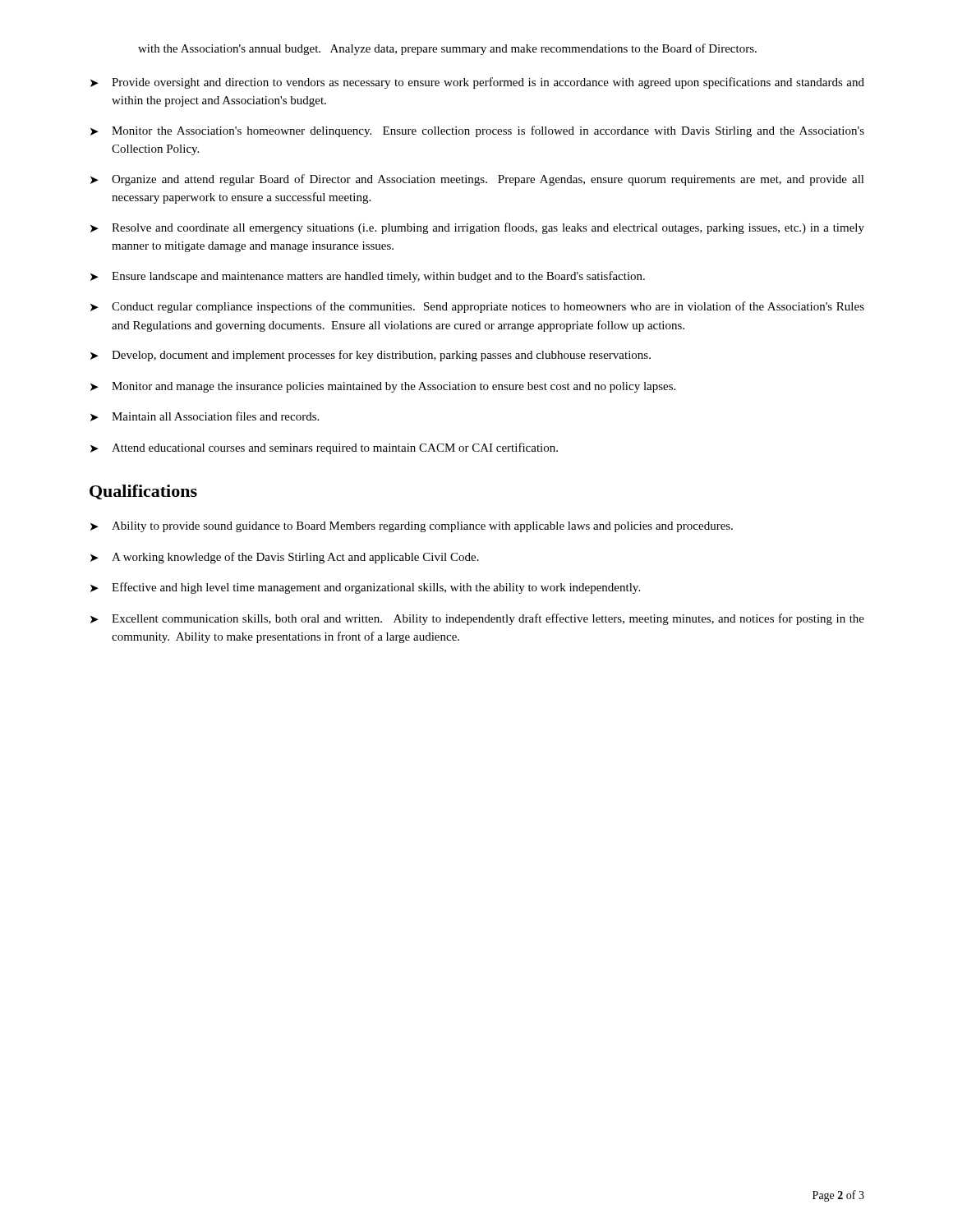The width and height of the screenshot is (953, 1232).
Task: Navigate to the region starting "with the Association's annual budget. Analyze"
Action: 448,48
